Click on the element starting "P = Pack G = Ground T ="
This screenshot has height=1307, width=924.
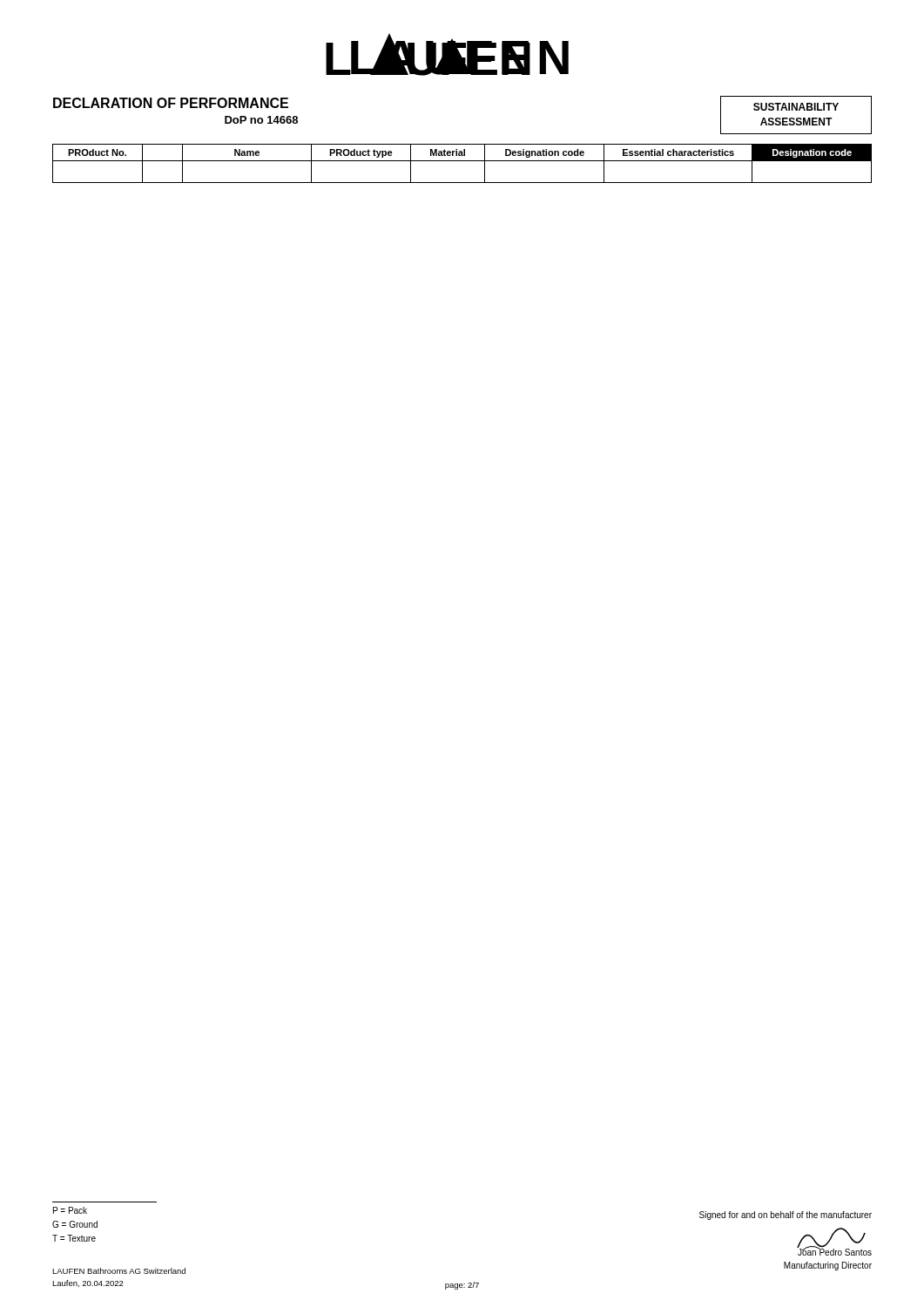coord(105,1224)
